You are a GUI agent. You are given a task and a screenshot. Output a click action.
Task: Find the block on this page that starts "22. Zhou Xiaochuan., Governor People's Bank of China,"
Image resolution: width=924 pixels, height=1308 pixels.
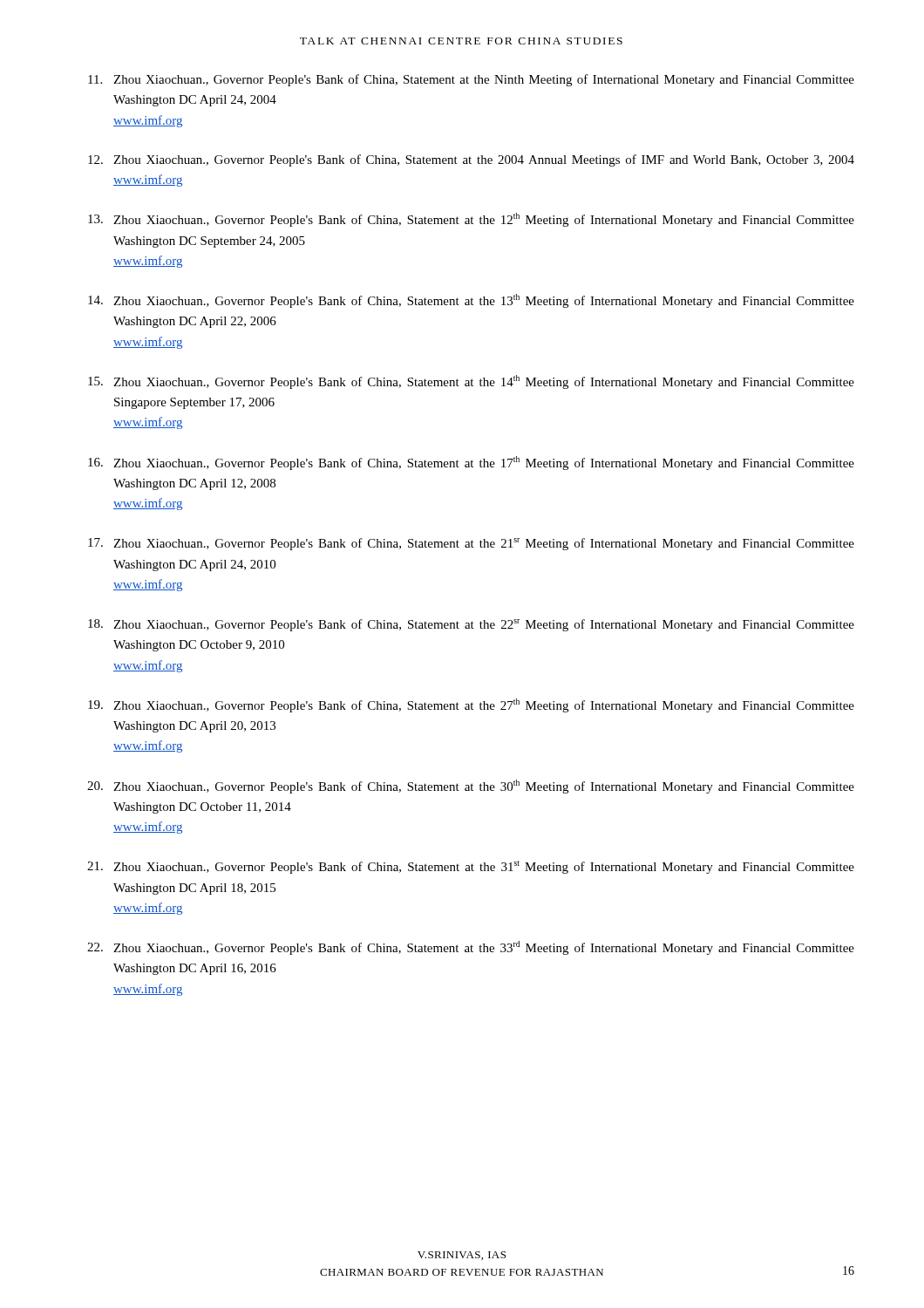point(471,948)
